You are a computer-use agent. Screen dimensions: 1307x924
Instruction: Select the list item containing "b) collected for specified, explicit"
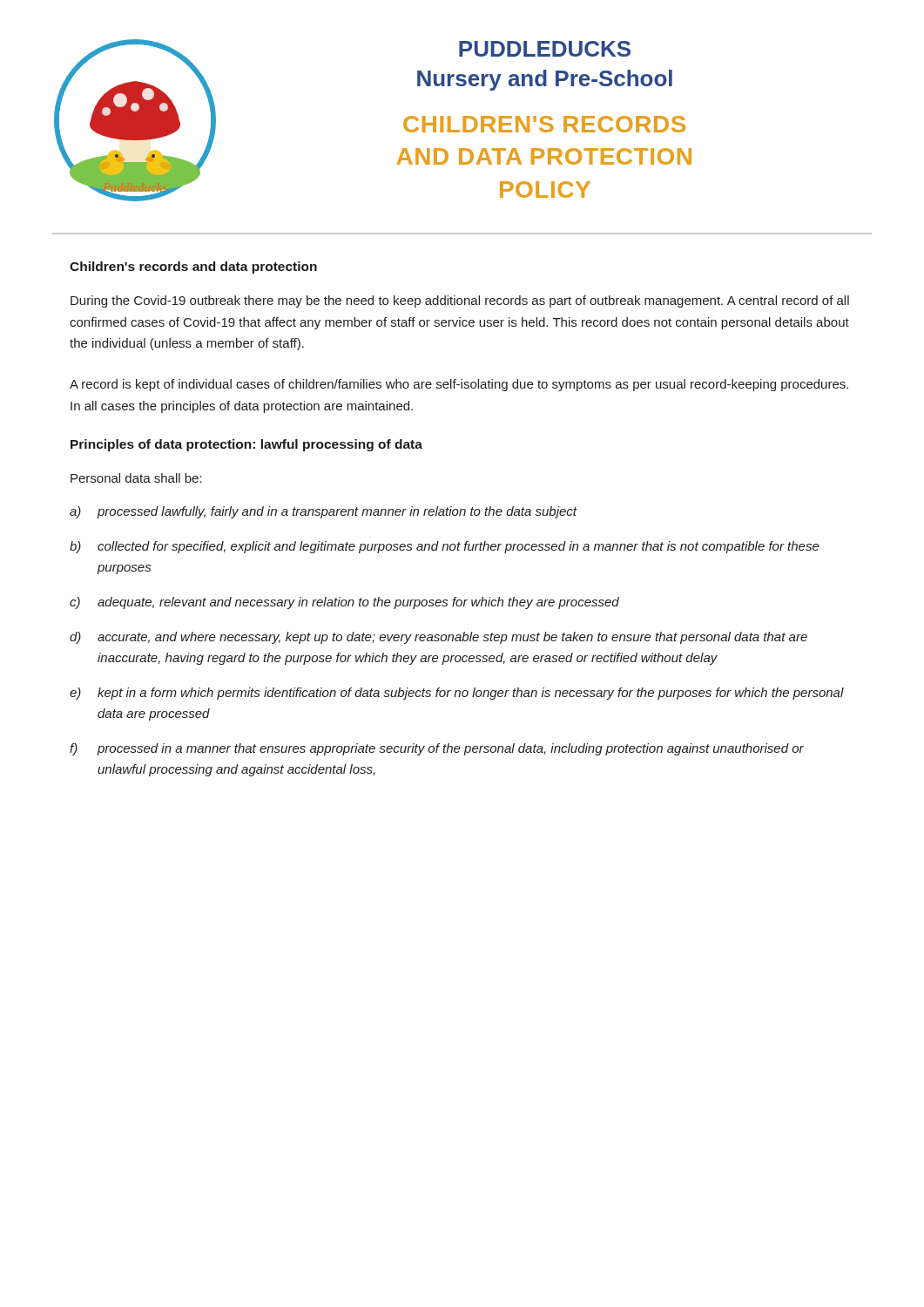coord(462,557)
